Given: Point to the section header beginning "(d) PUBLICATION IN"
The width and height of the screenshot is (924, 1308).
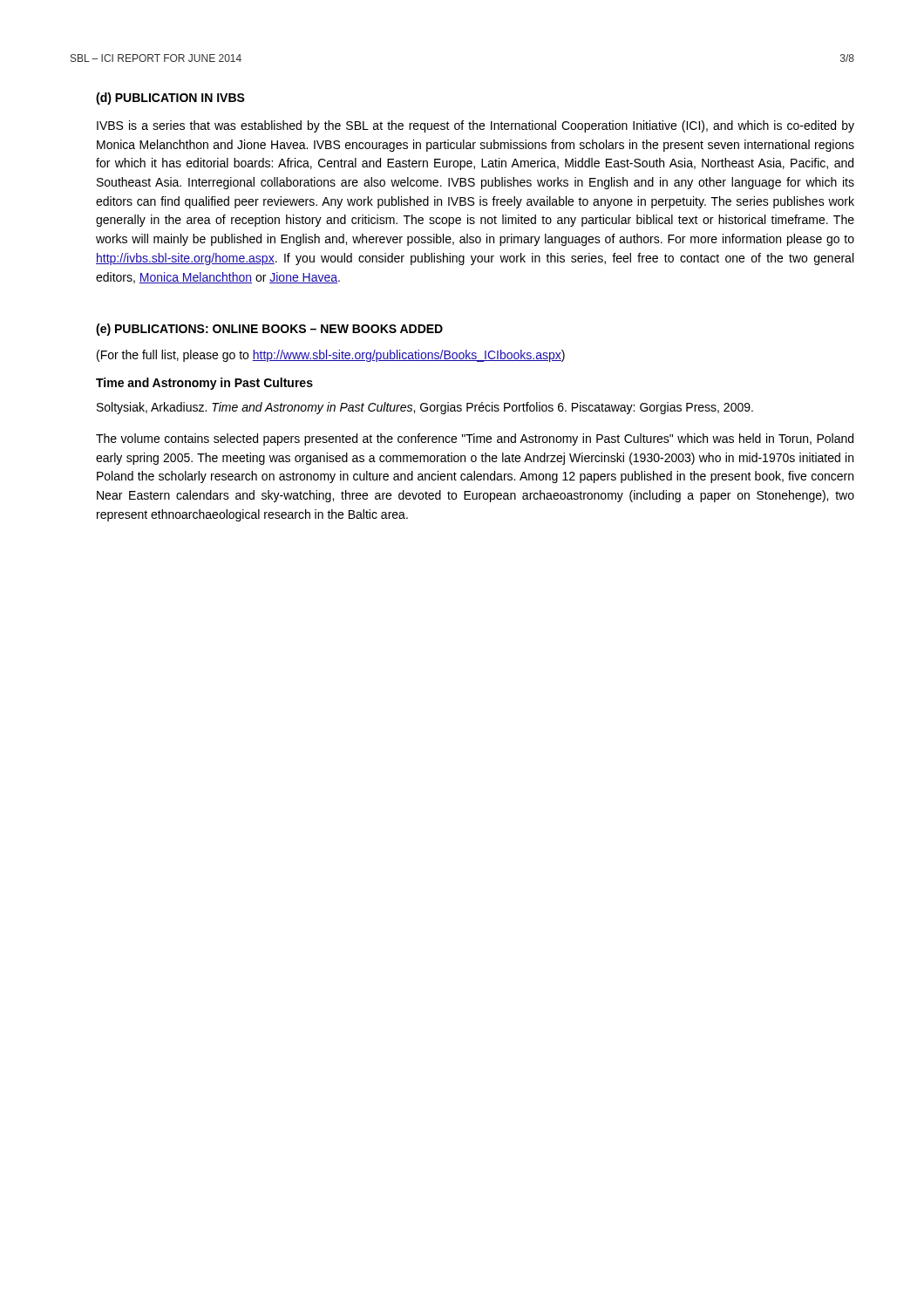Looking at the screenshot, I should pyautogui.click(x=170, y=98).
